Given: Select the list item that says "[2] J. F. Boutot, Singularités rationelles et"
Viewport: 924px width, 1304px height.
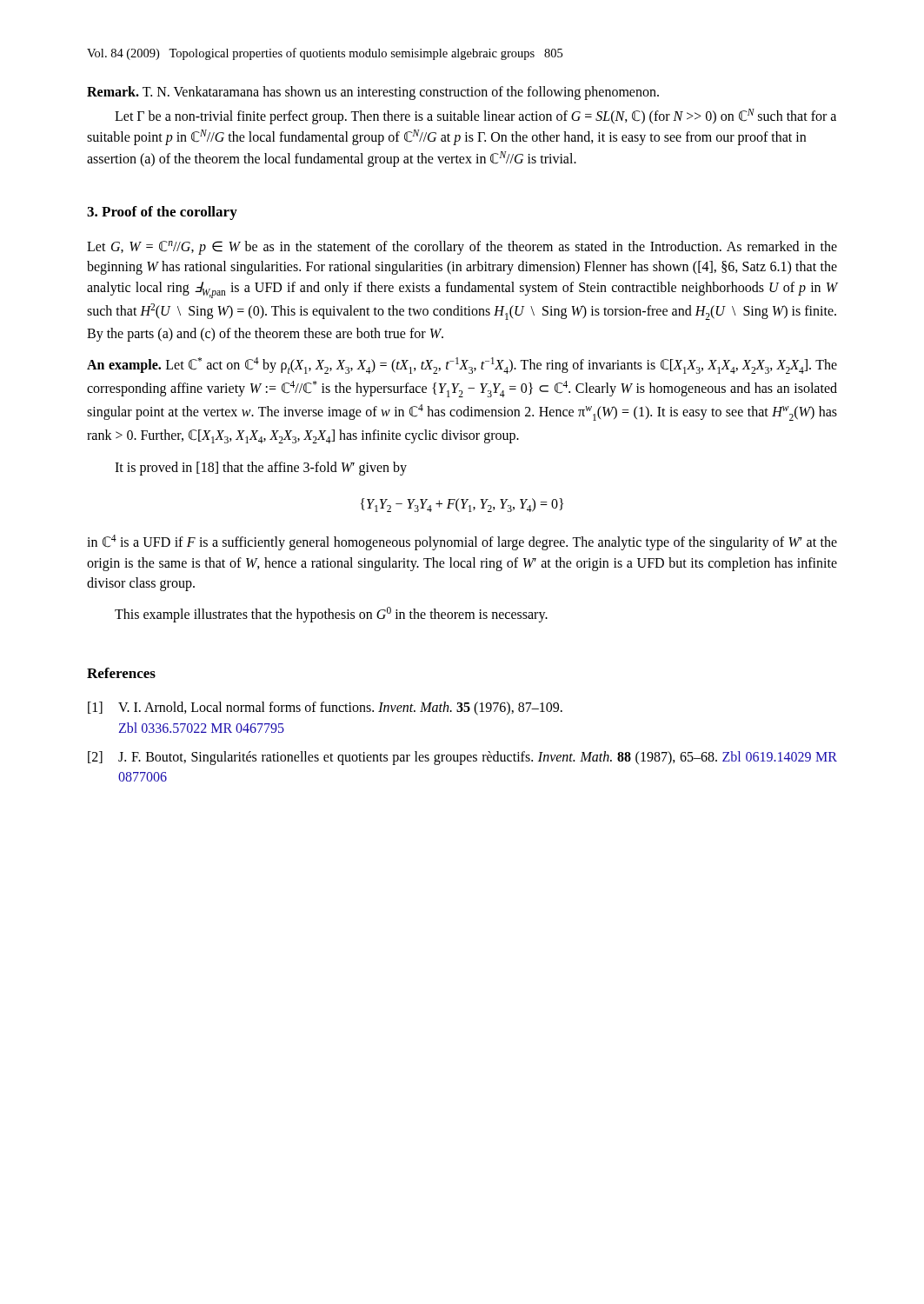Looking at the screenshot, I should pyautogui.click(x=462, y=767).
